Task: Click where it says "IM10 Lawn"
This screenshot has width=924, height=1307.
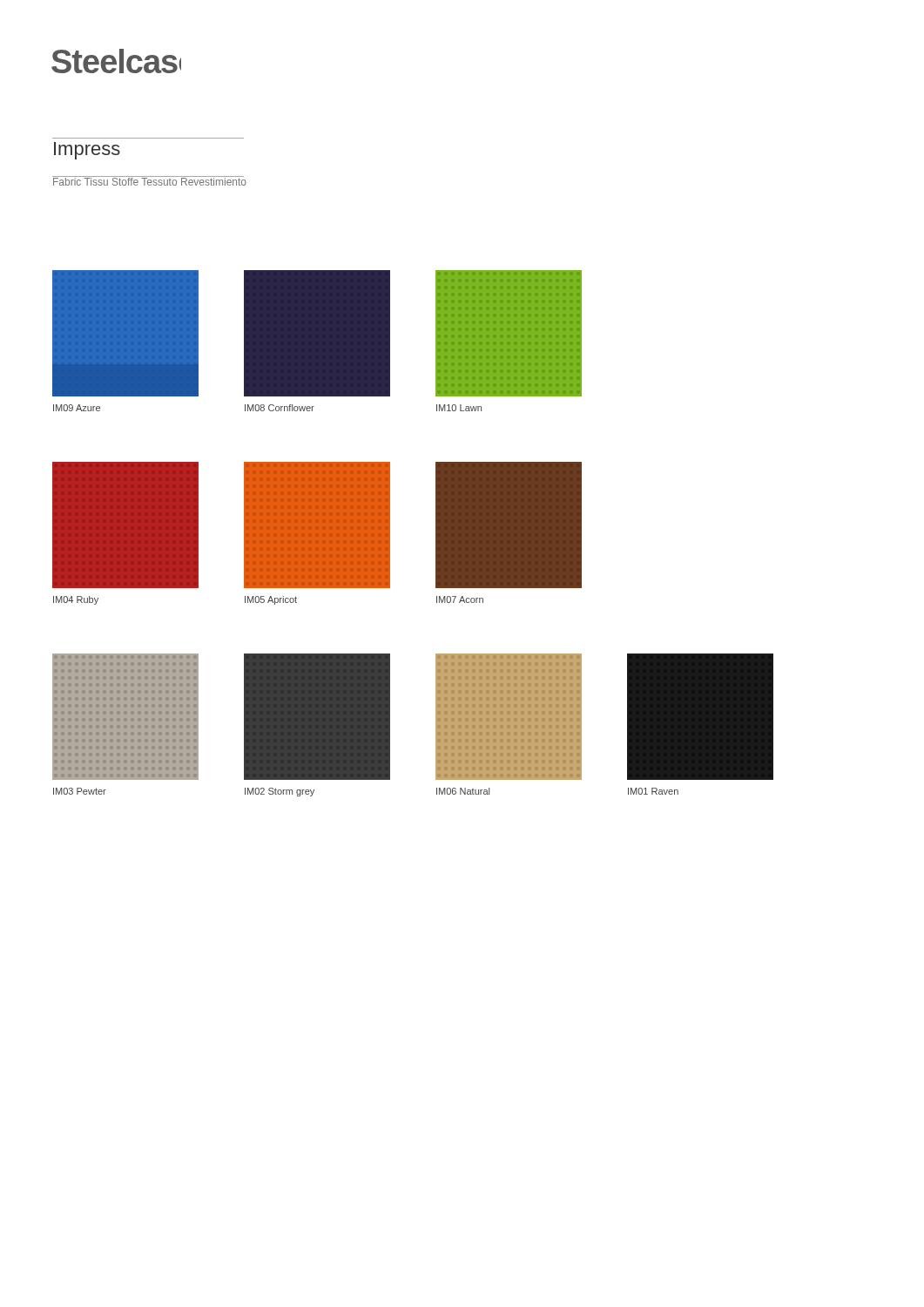Action: [x=459, y=408]
